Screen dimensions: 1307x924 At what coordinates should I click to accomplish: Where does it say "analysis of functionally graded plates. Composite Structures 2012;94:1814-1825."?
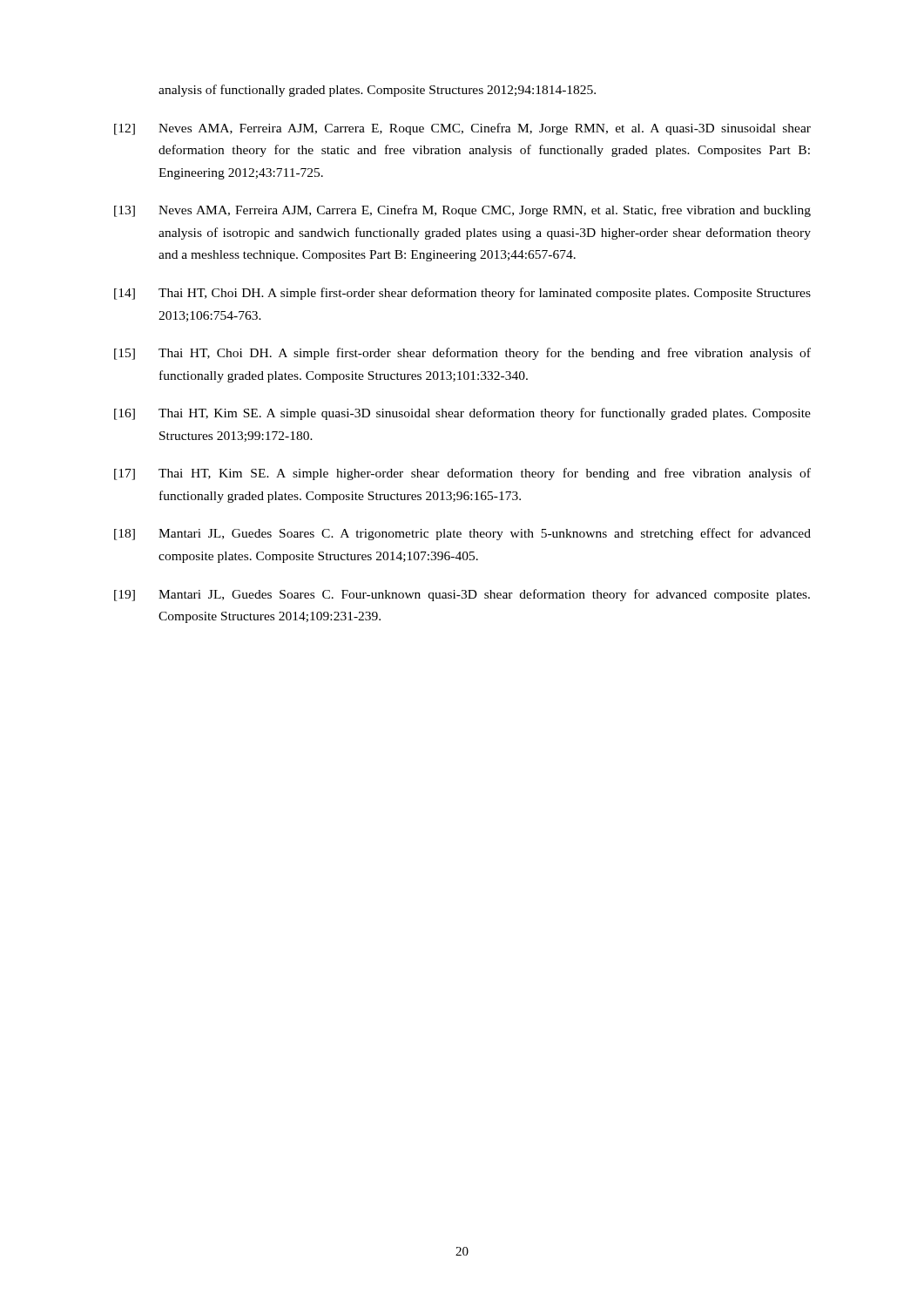click(378, 89)
